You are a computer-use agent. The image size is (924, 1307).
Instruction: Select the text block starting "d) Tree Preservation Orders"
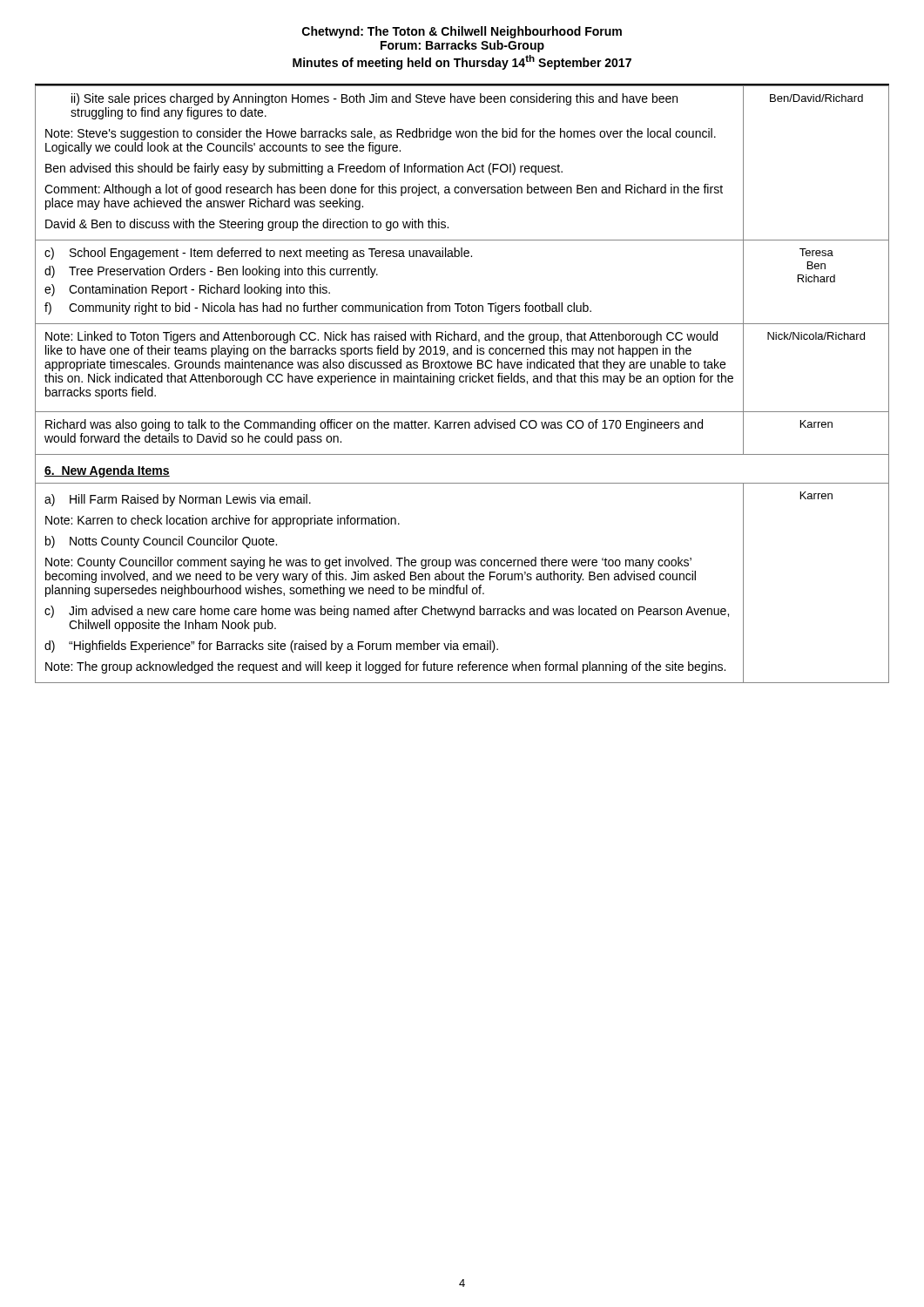click(211, 271)
